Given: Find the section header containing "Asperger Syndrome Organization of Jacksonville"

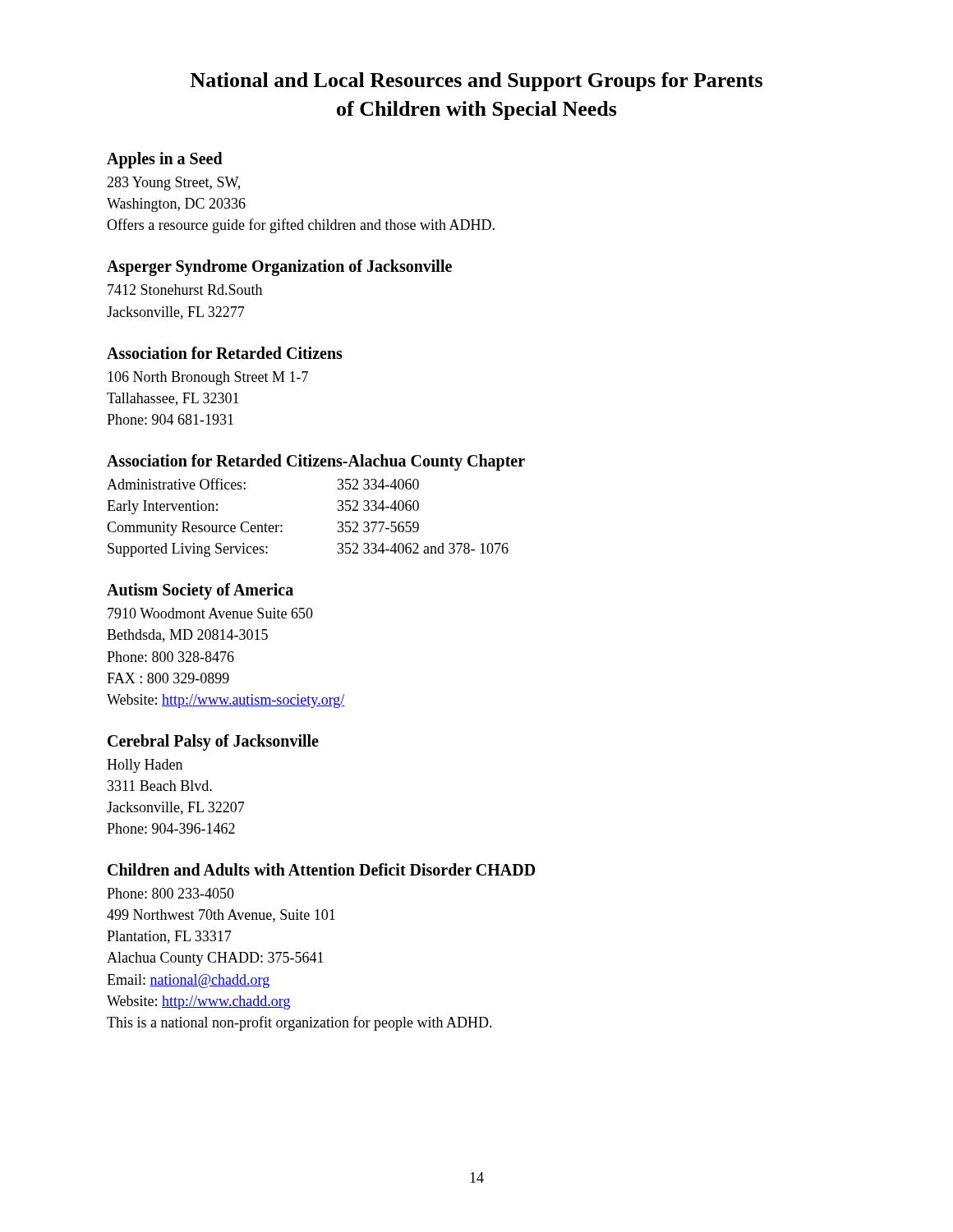Looking at the screenshot, I should coord(279,268).
